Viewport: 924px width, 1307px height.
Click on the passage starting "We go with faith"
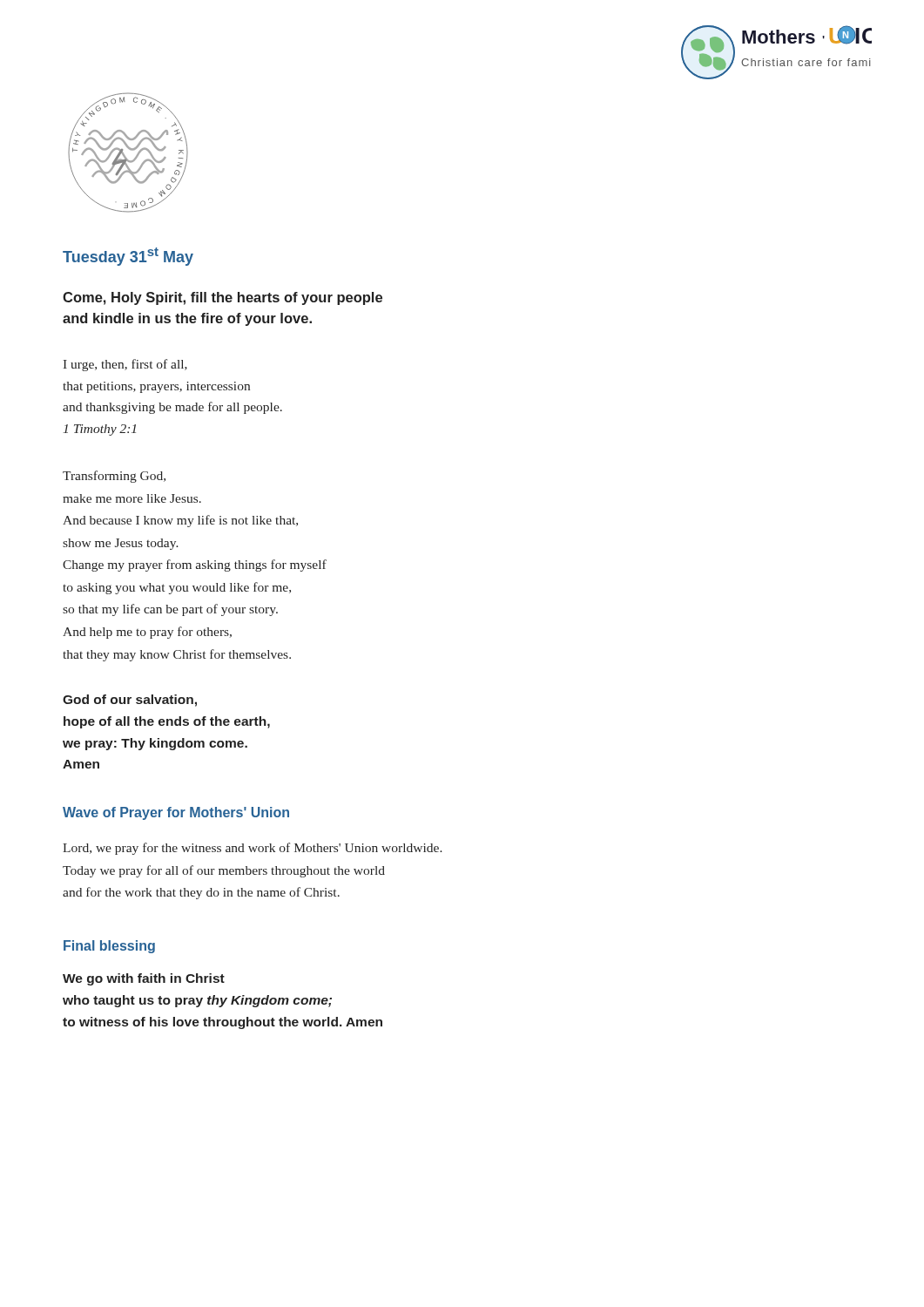[x=223, y=1000]
